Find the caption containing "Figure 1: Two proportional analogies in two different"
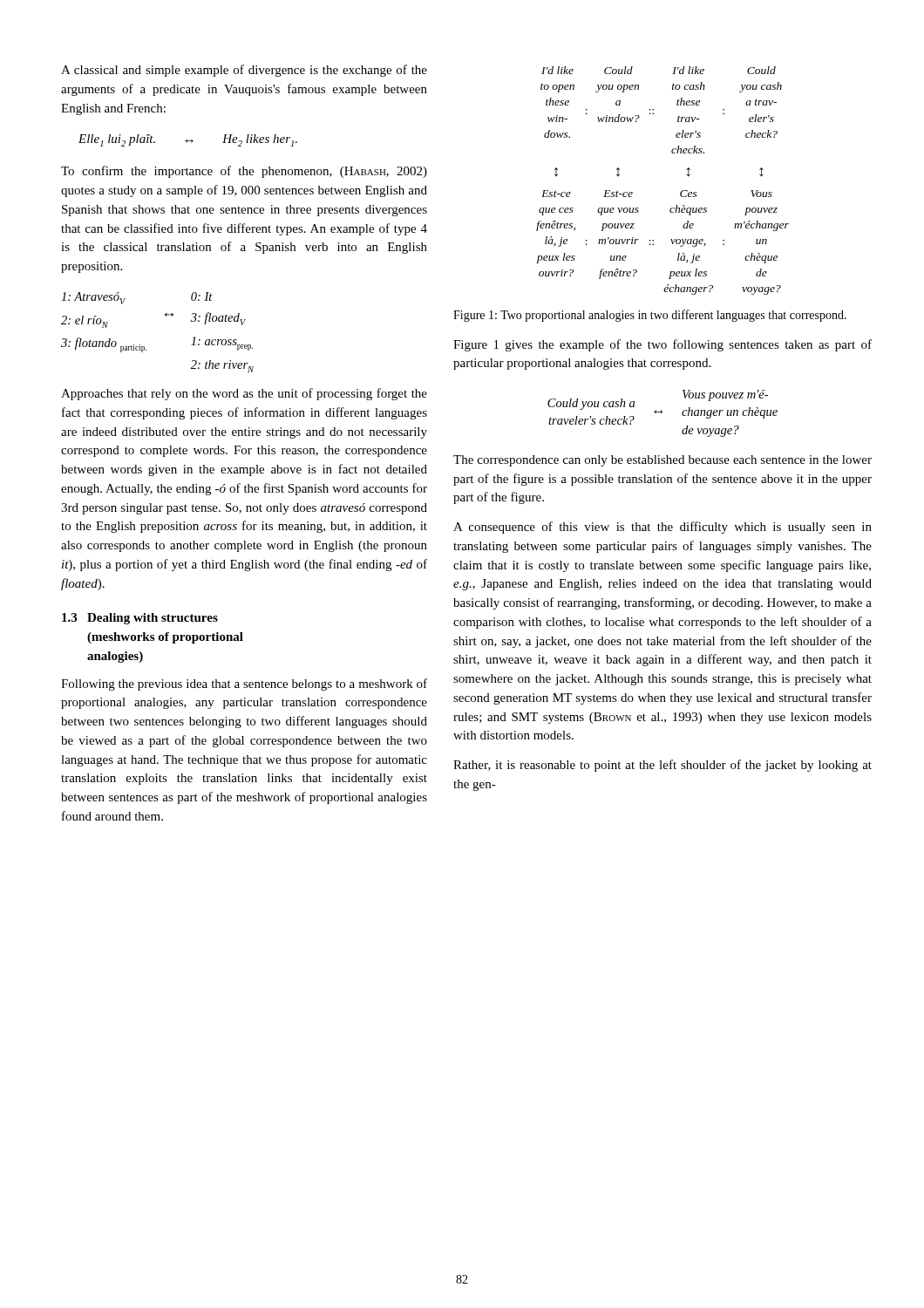924x1308 pixels. [x=650, y=315]
